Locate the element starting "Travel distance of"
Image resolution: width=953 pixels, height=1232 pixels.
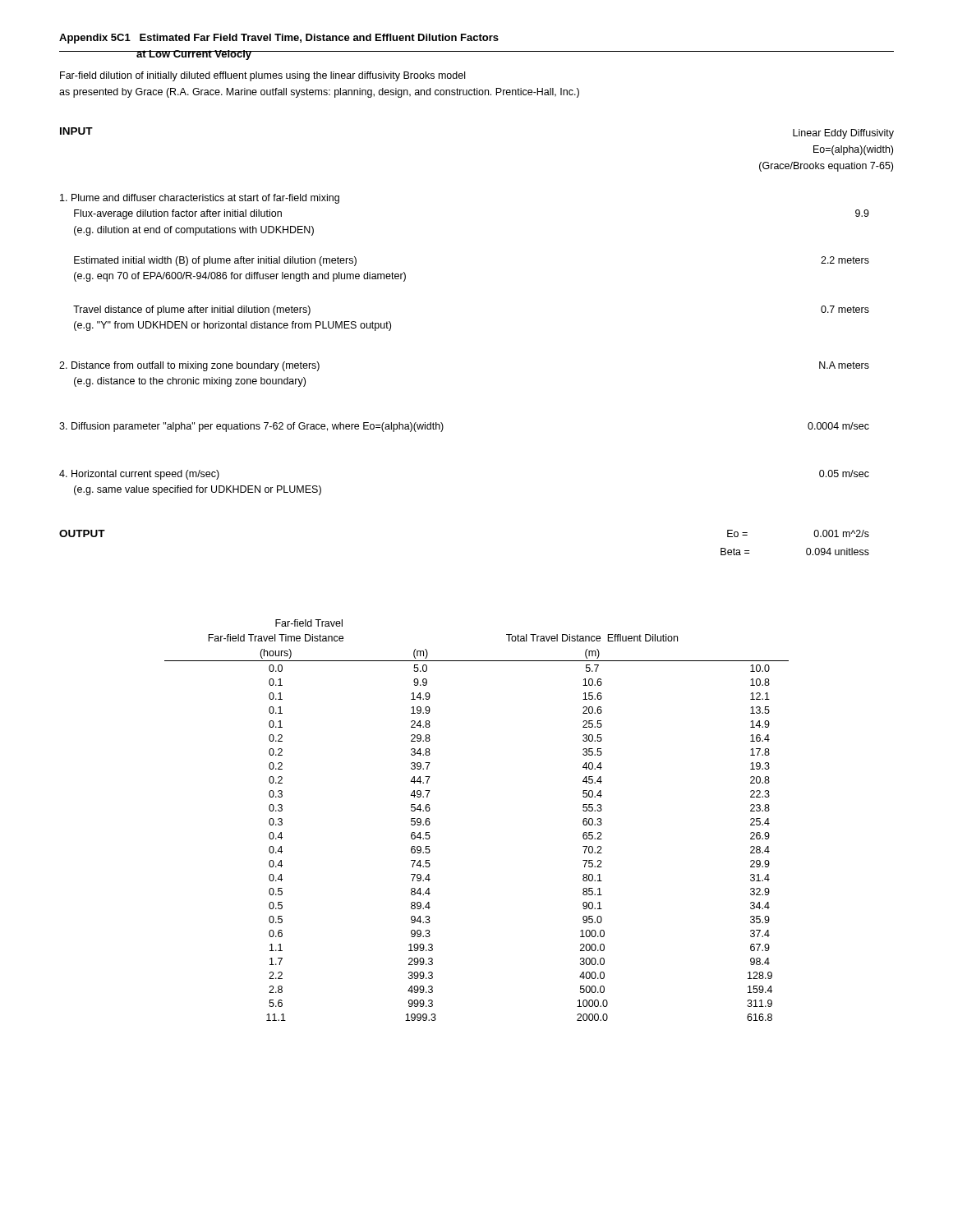pos(197,310)
